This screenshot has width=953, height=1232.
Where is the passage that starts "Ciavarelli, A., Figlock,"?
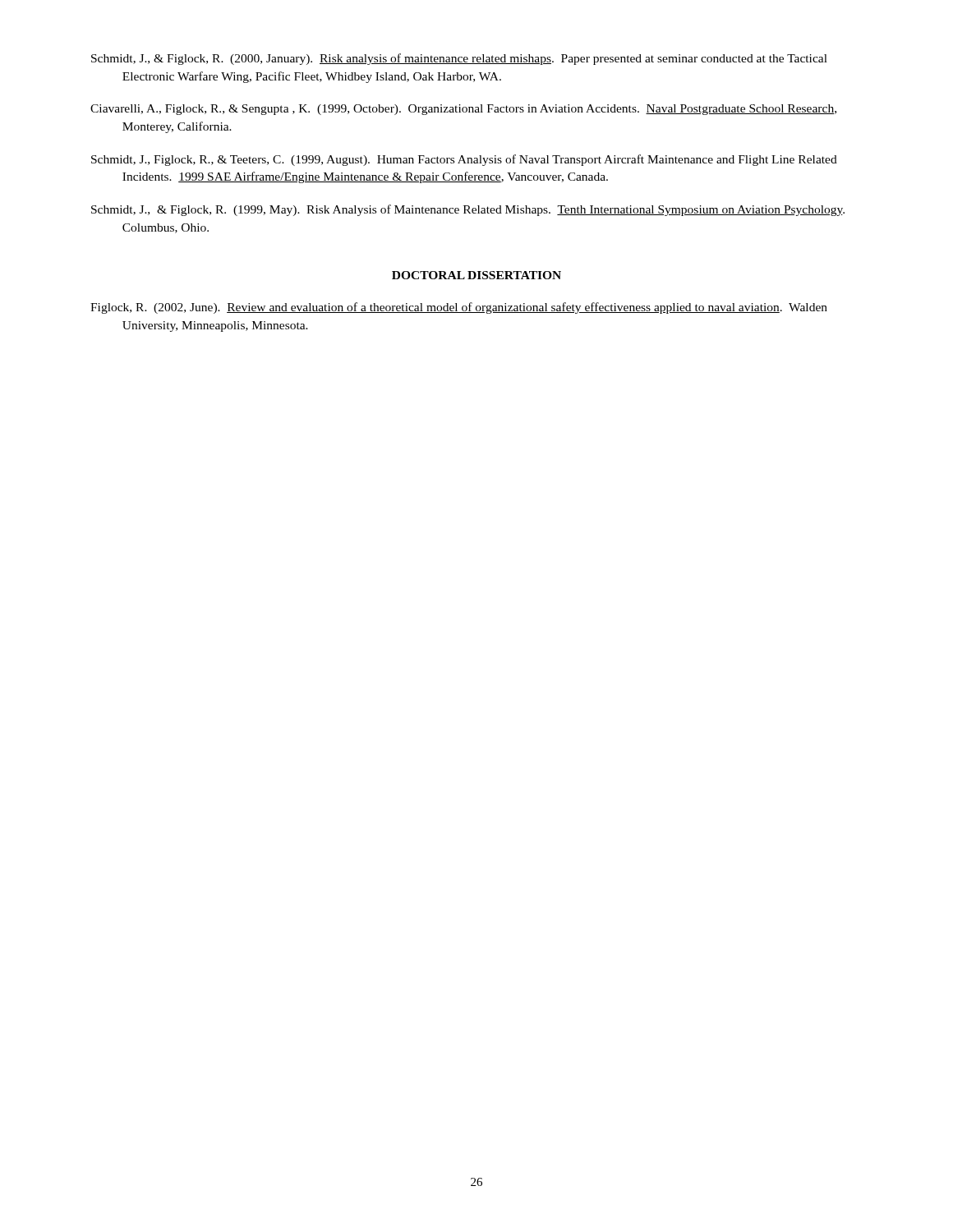[464, 117]
